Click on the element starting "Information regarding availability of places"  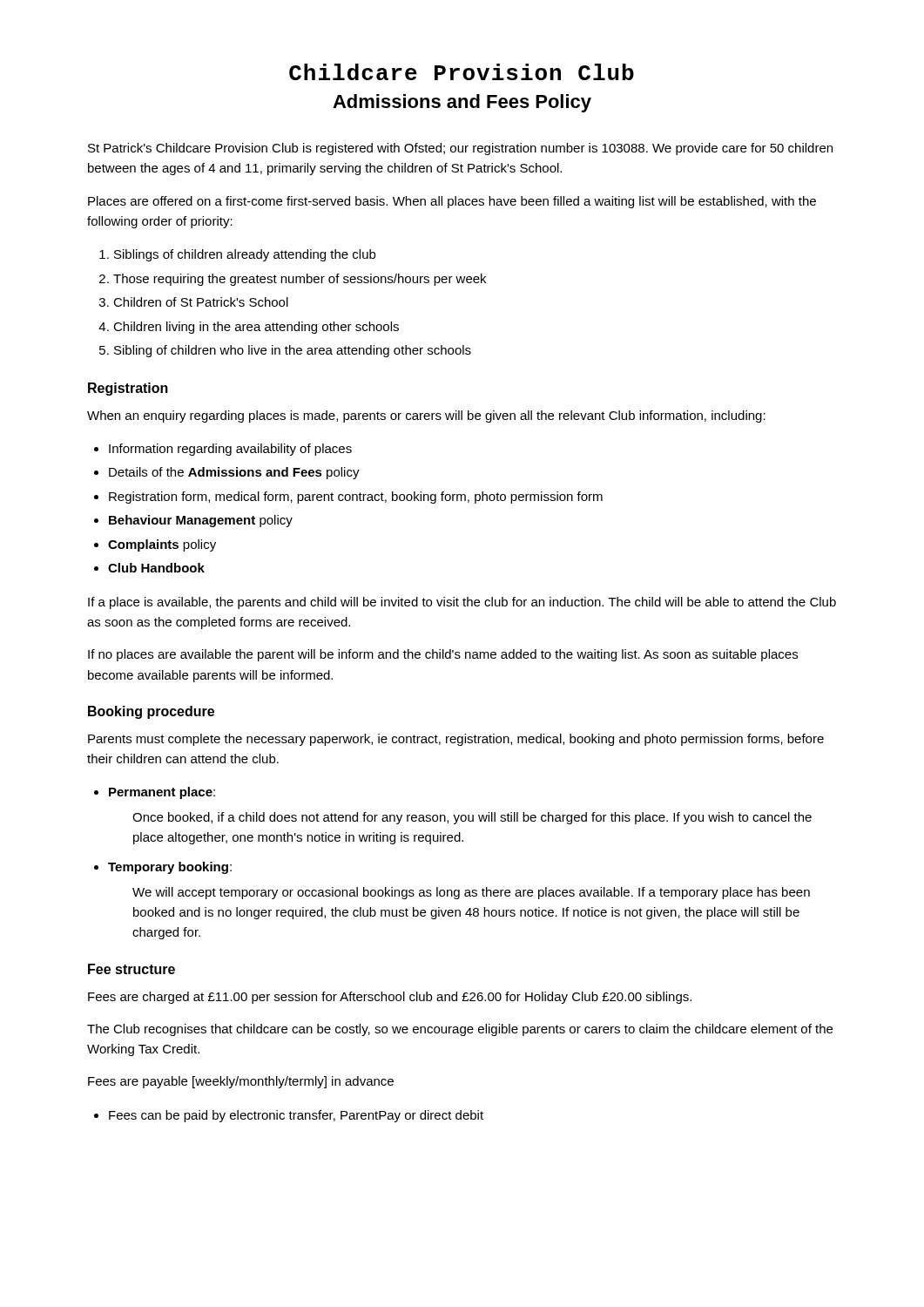230,448
